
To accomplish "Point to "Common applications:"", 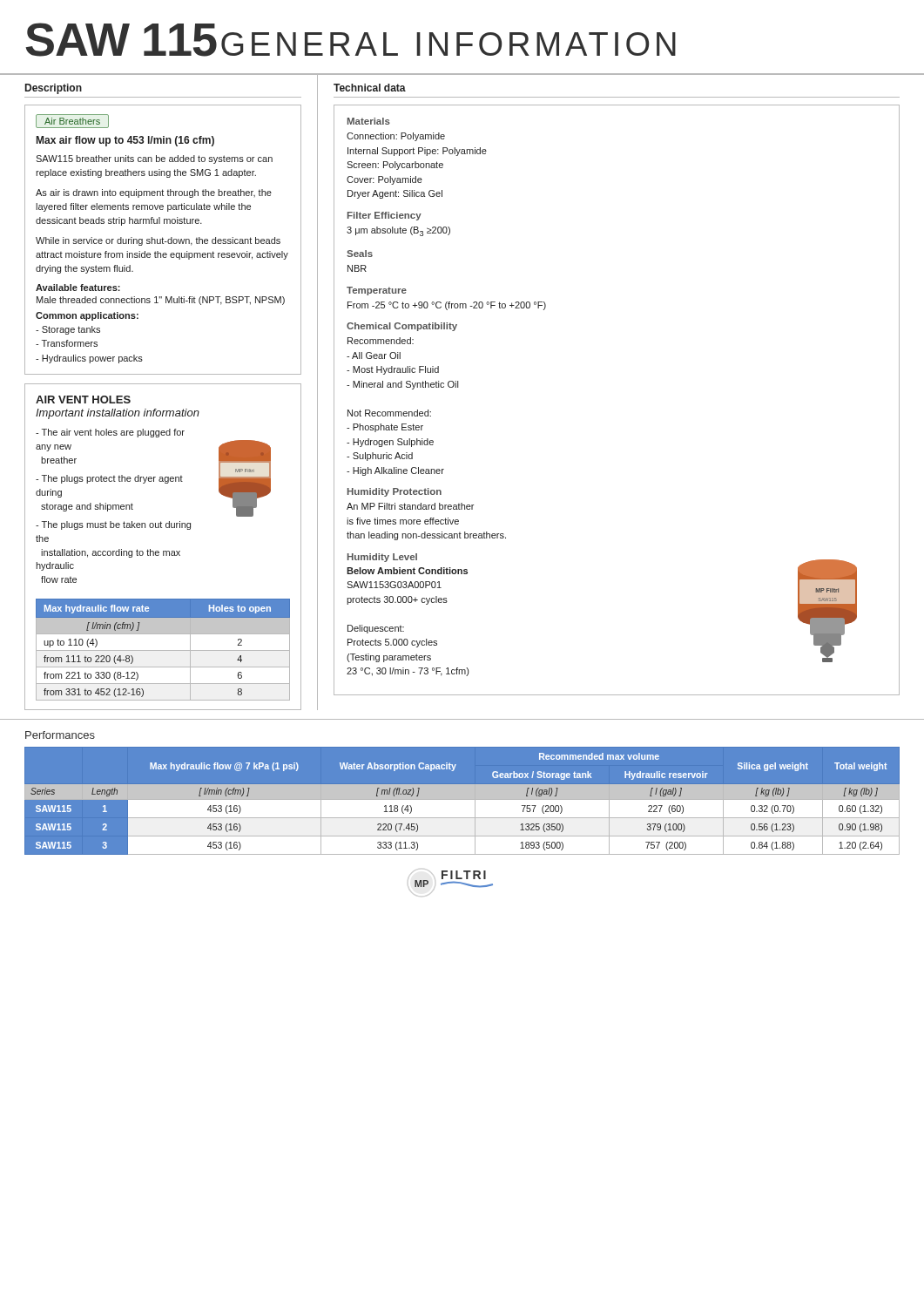I will tap(87, 315).
